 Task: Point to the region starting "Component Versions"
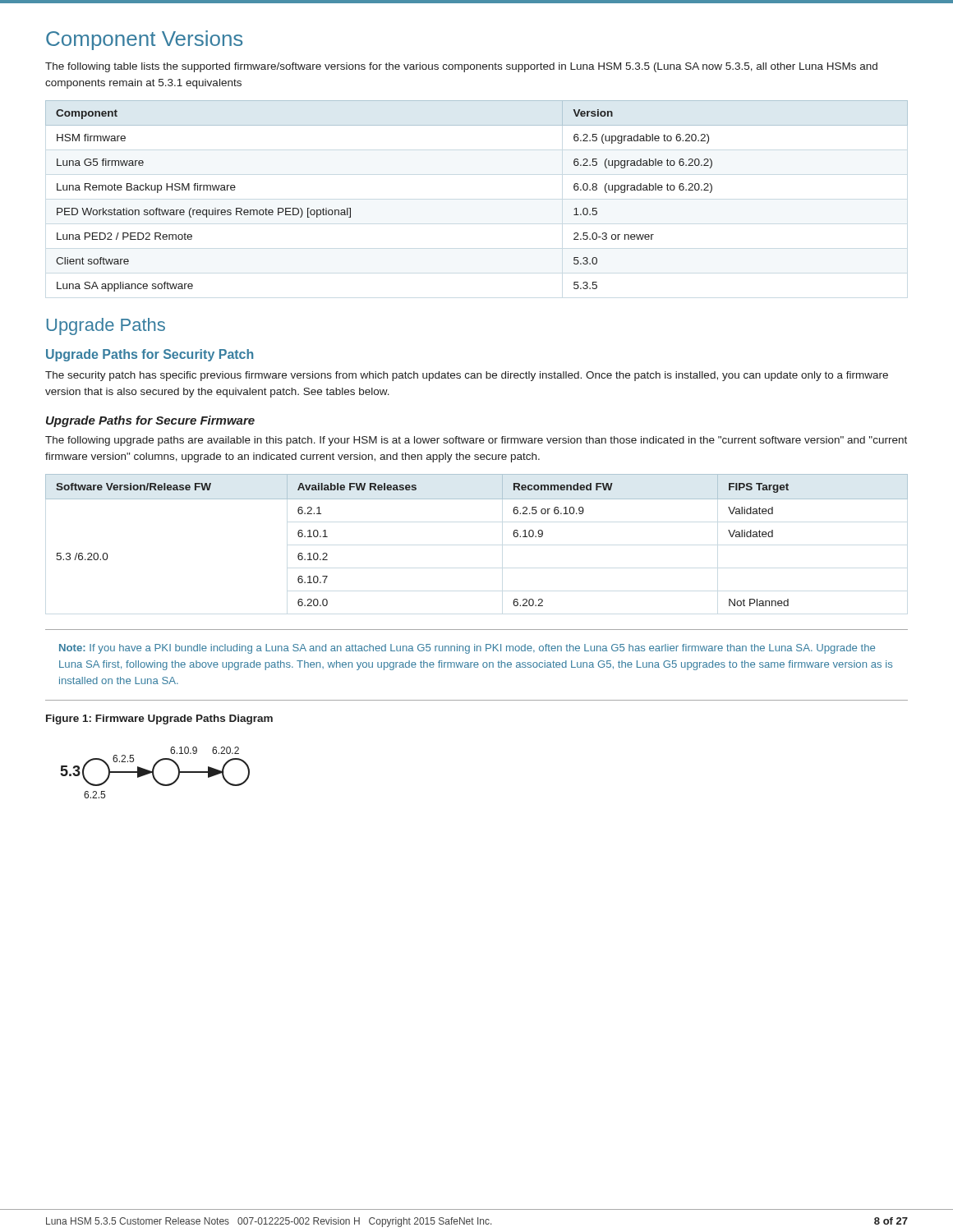(144, 40)
